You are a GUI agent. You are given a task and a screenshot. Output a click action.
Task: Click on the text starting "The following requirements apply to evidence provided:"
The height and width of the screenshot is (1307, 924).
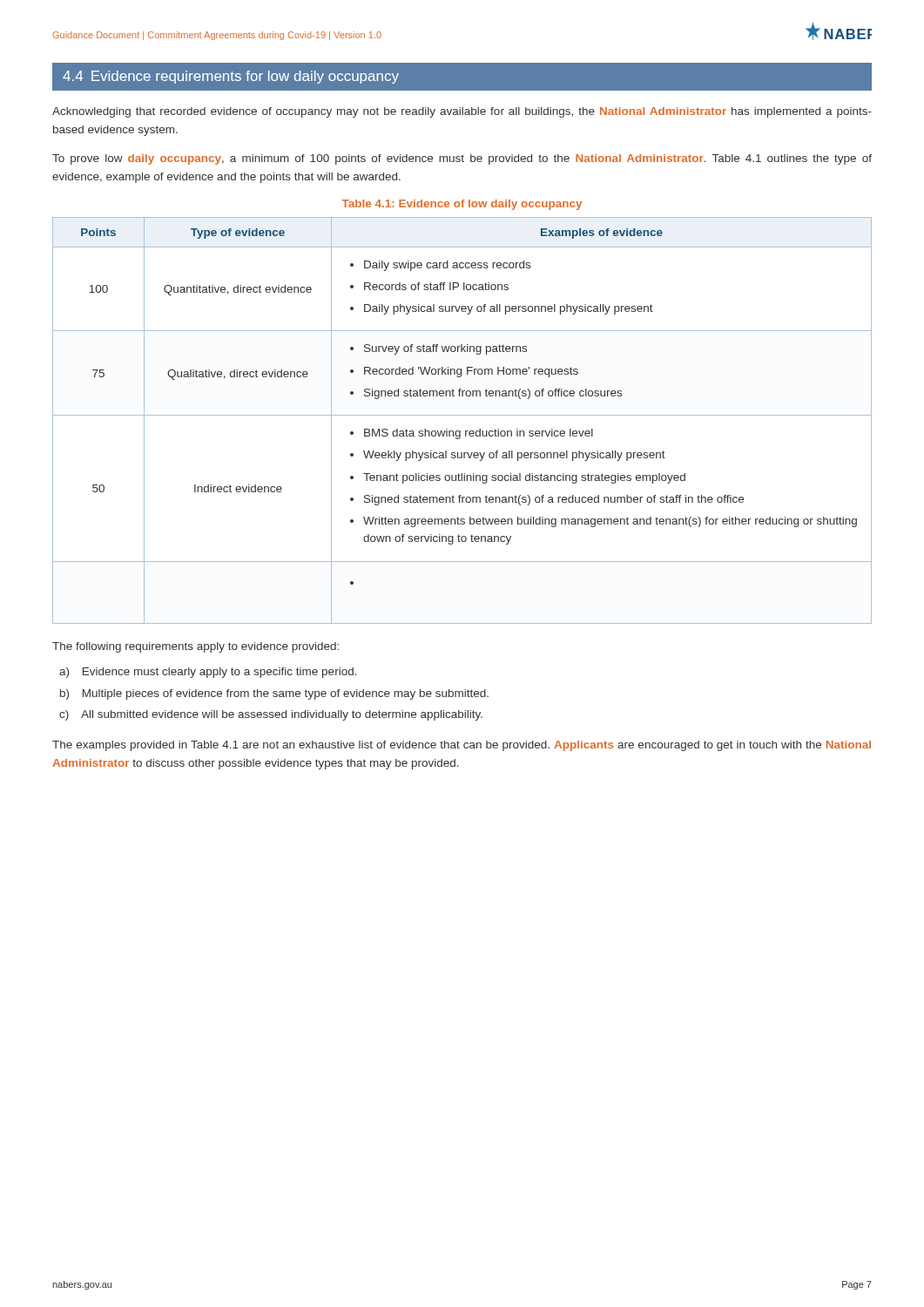click(196, 646)
